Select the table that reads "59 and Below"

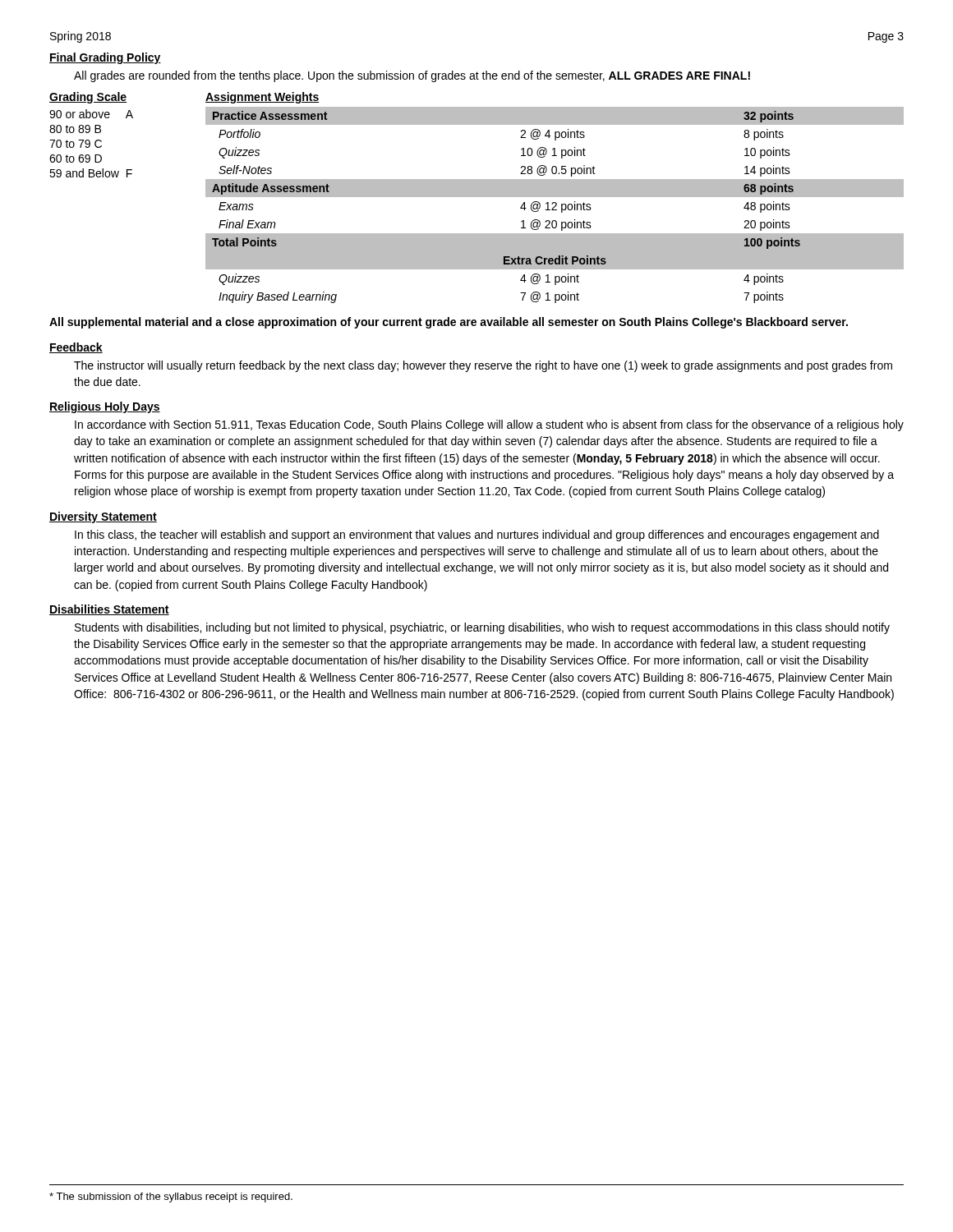(476, 198)
